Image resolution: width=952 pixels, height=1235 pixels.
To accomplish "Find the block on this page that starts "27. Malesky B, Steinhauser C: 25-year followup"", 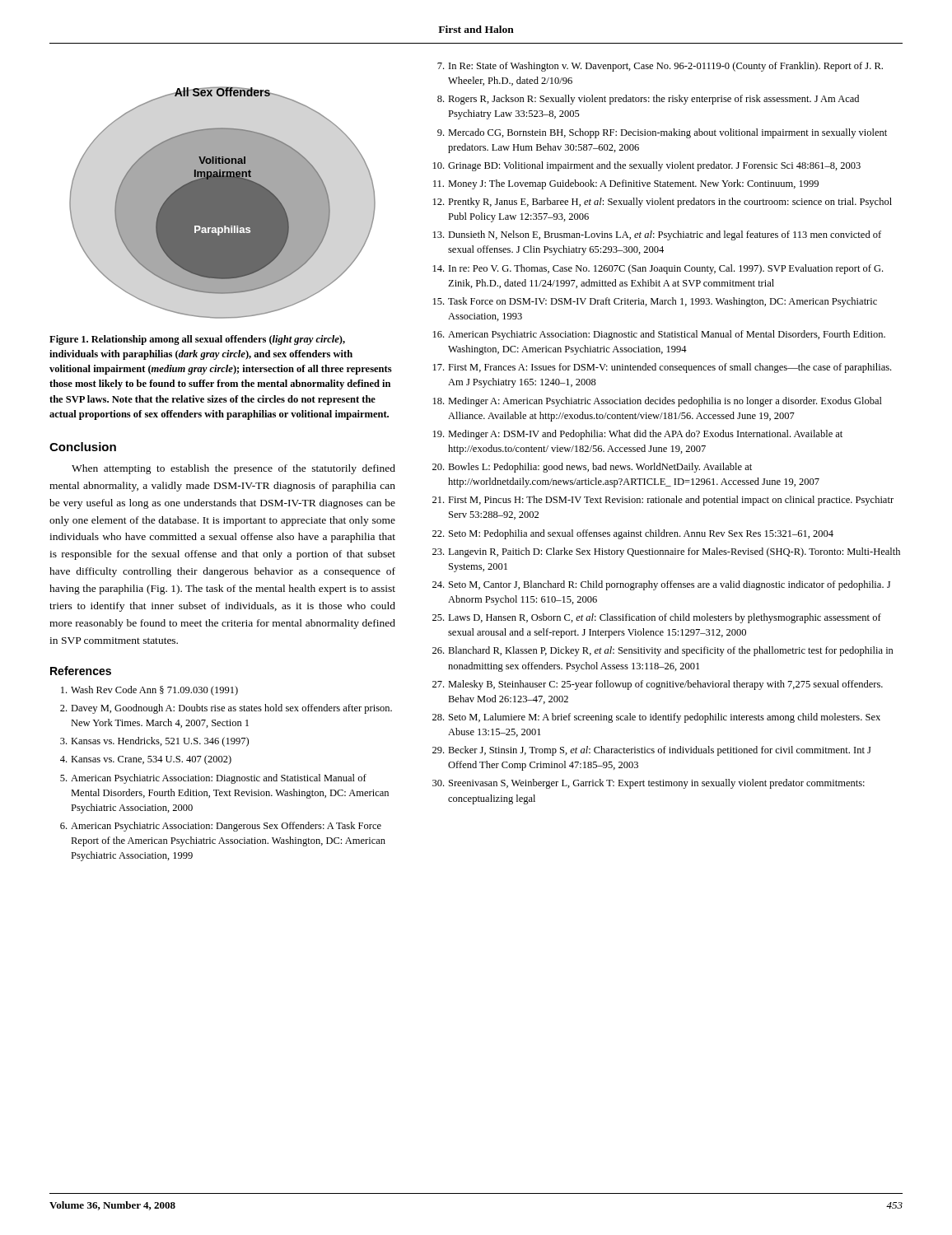I will (x=665, y=691).
